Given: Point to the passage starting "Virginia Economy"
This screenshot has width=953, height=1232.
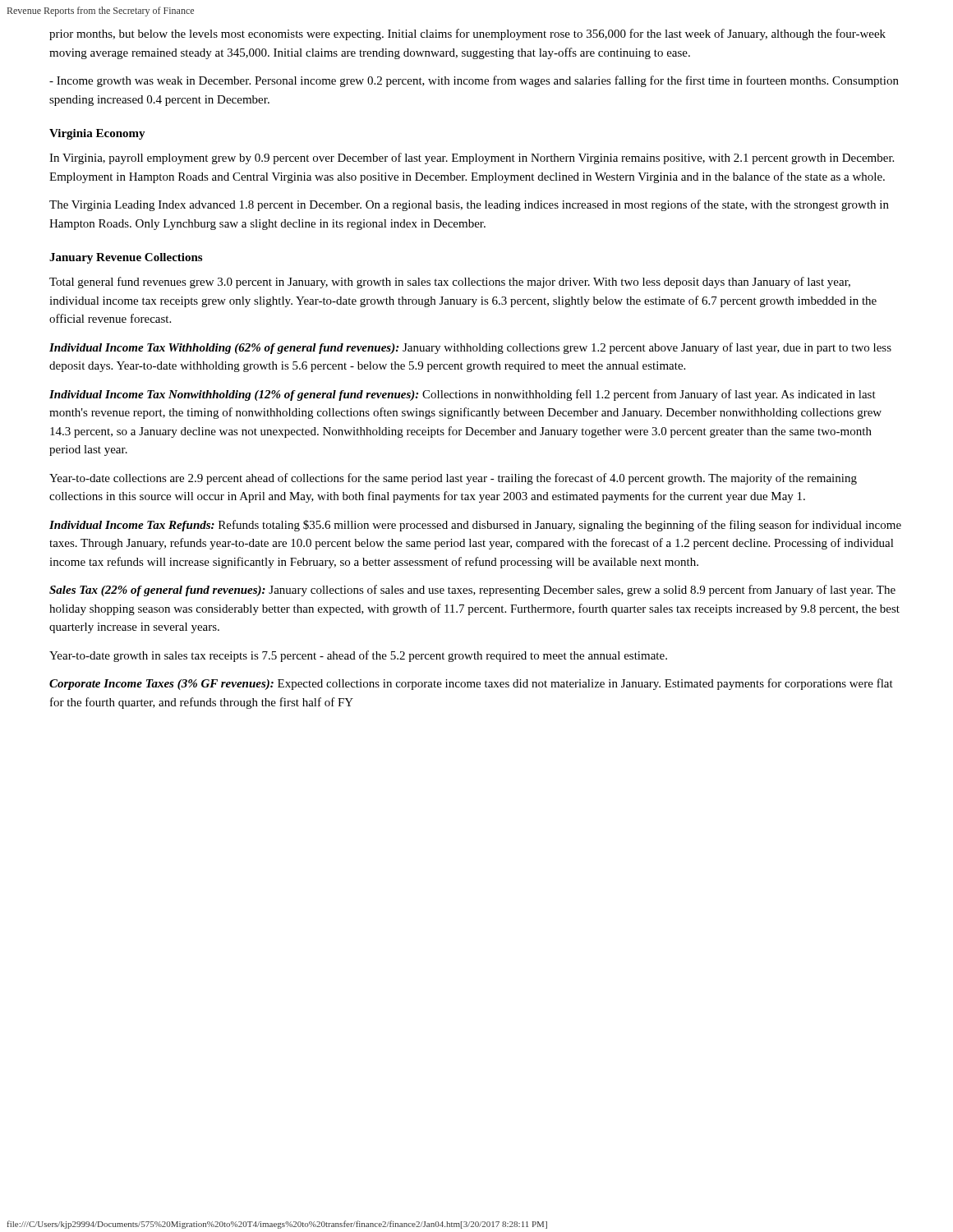Looking at the screenshot, I should 97,133.
